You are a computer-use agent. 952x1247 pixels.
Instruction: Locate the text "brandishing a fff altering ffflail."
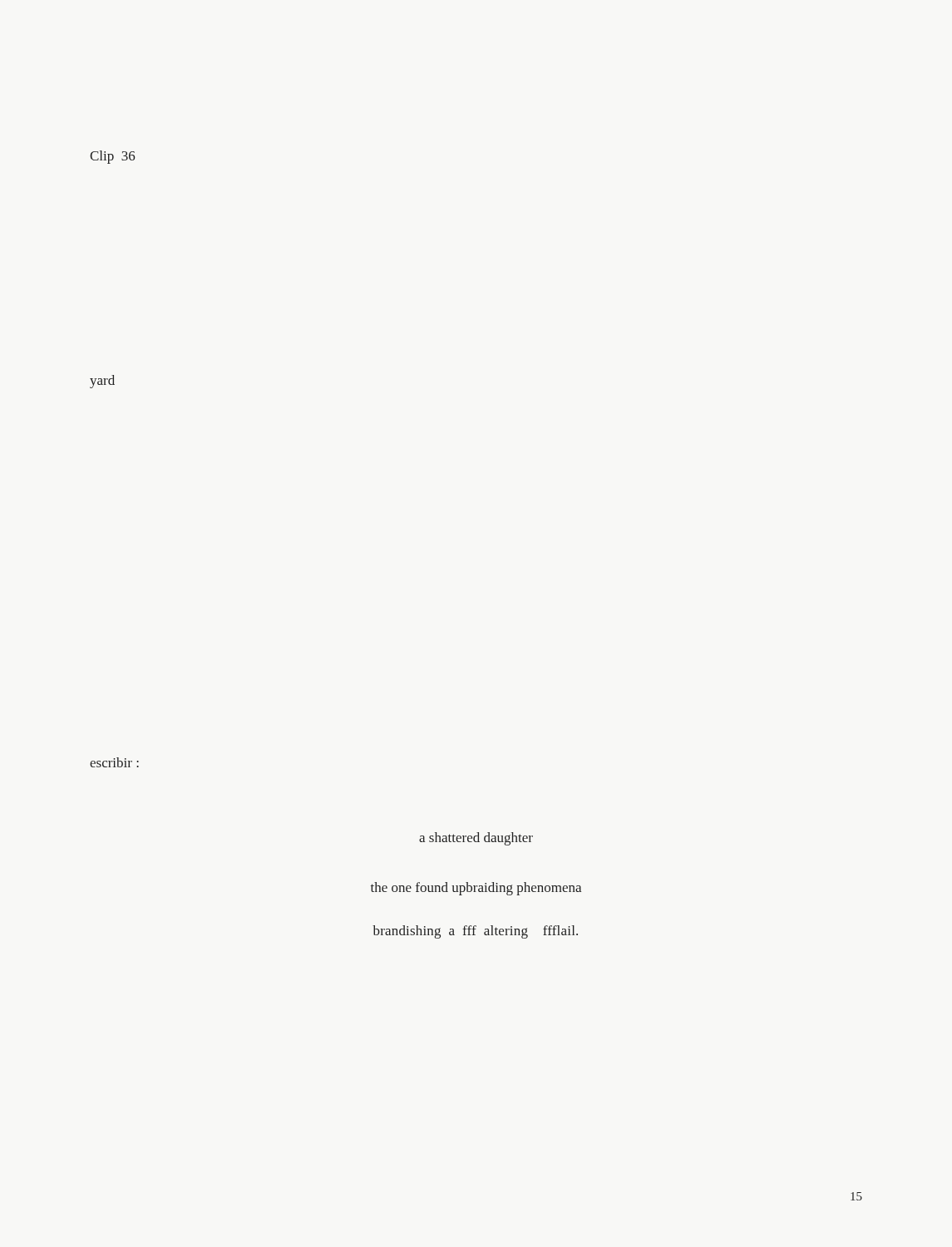tap(476, 931)
